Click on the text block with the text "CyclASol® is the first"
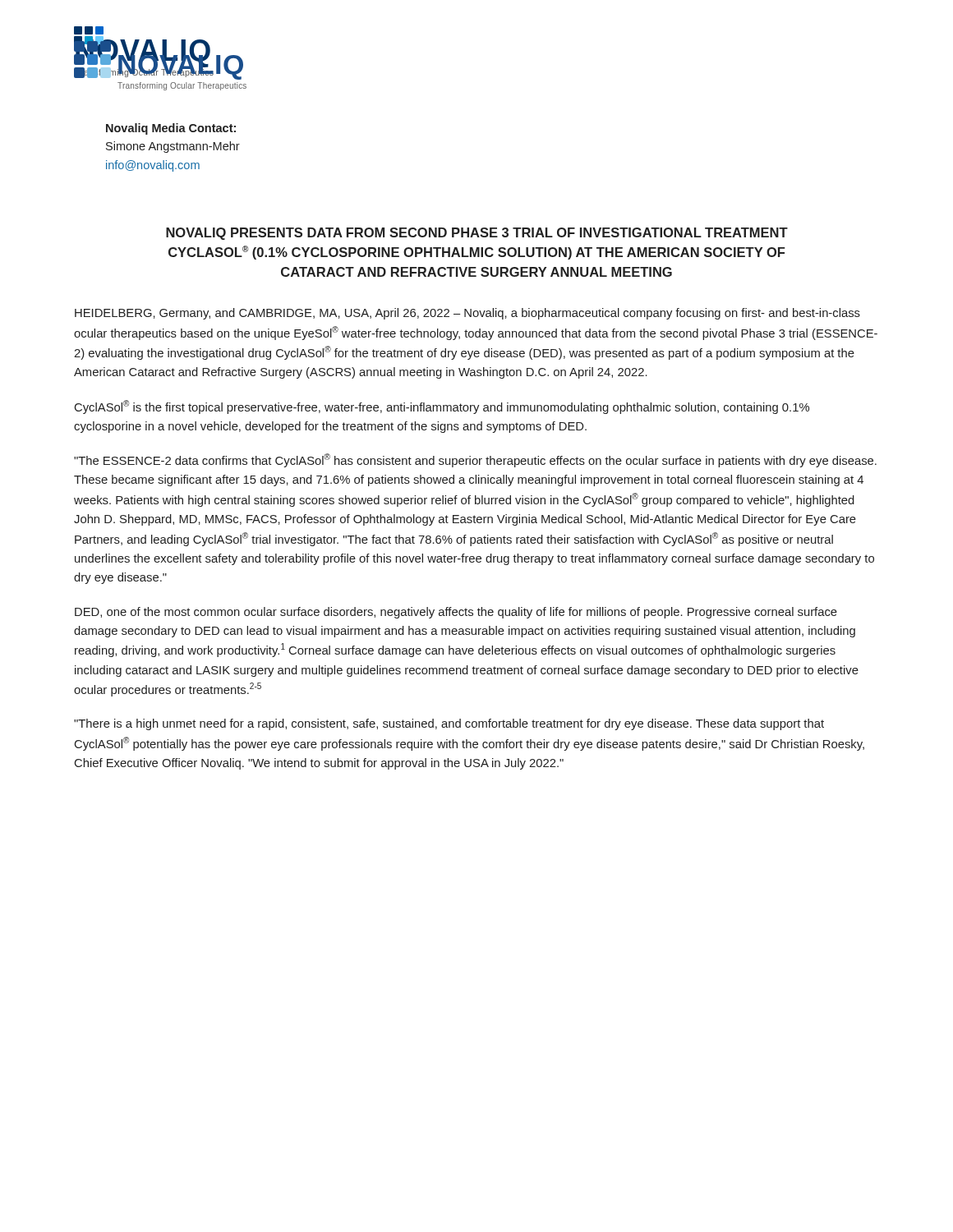Viewport: 953px width, 1232px height. tap(442, 416)
